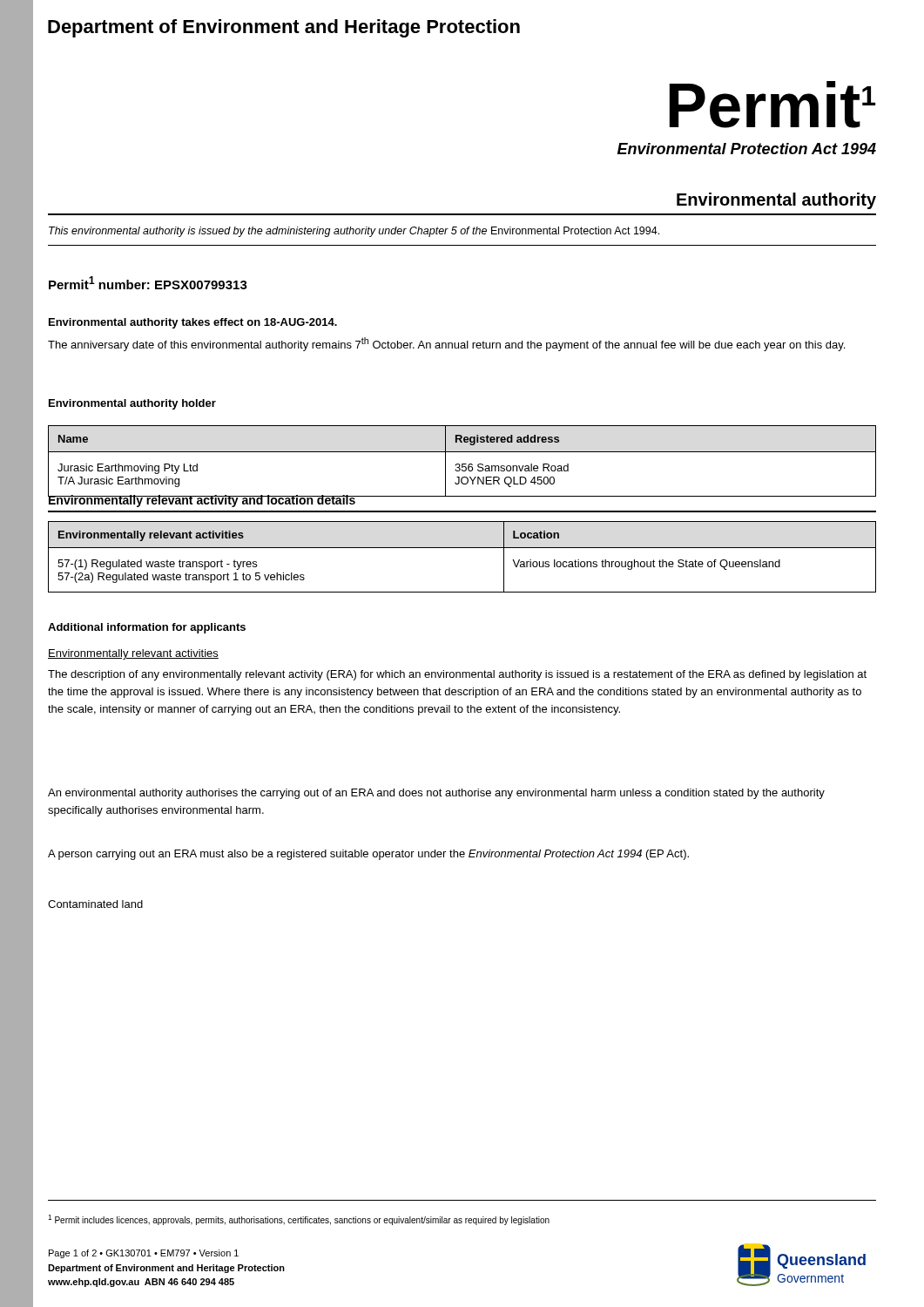Select the text block with the text "A person carrying out"

(462, 854)
